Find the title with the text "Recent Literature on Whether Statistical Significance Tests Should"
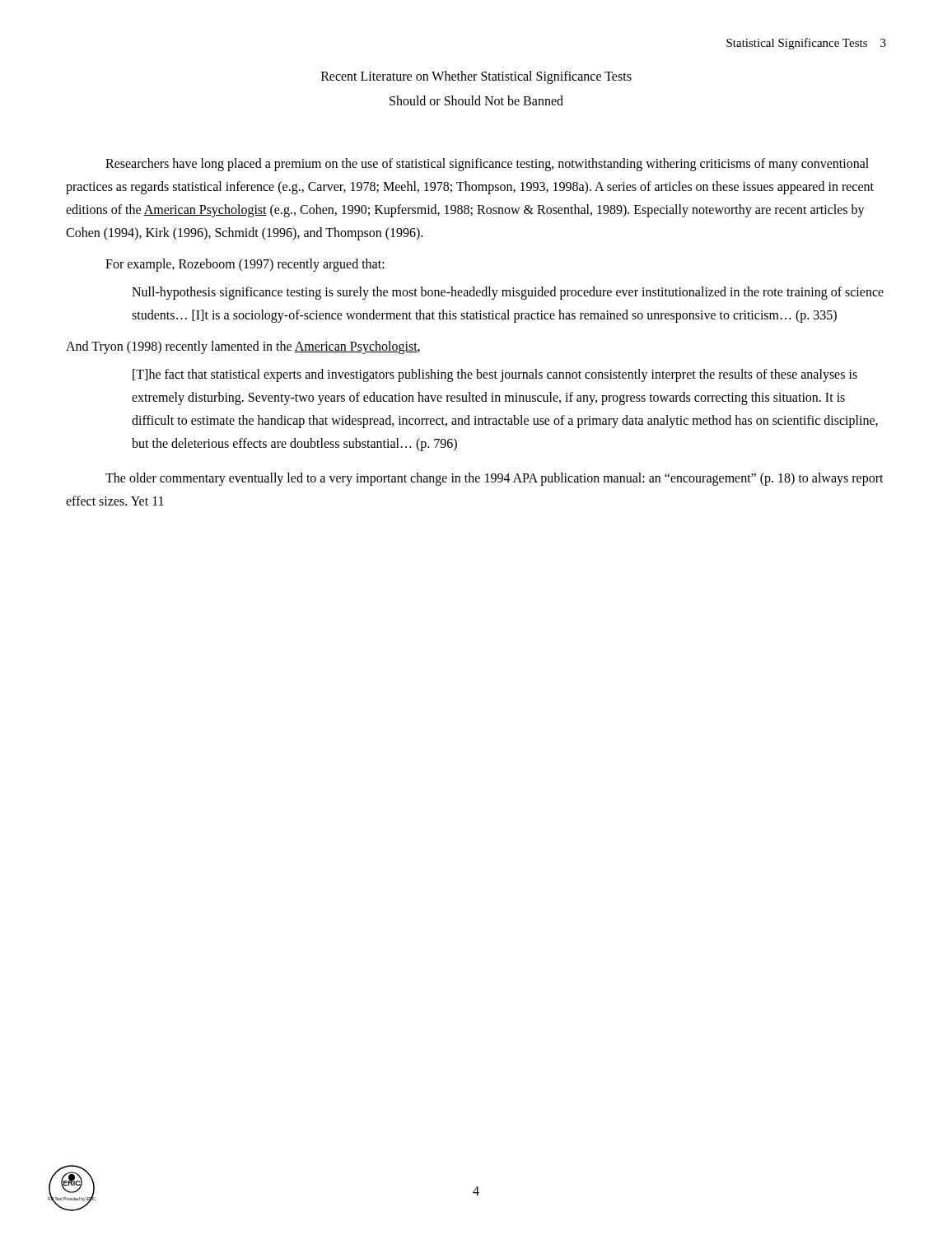 tap(476, 89)
